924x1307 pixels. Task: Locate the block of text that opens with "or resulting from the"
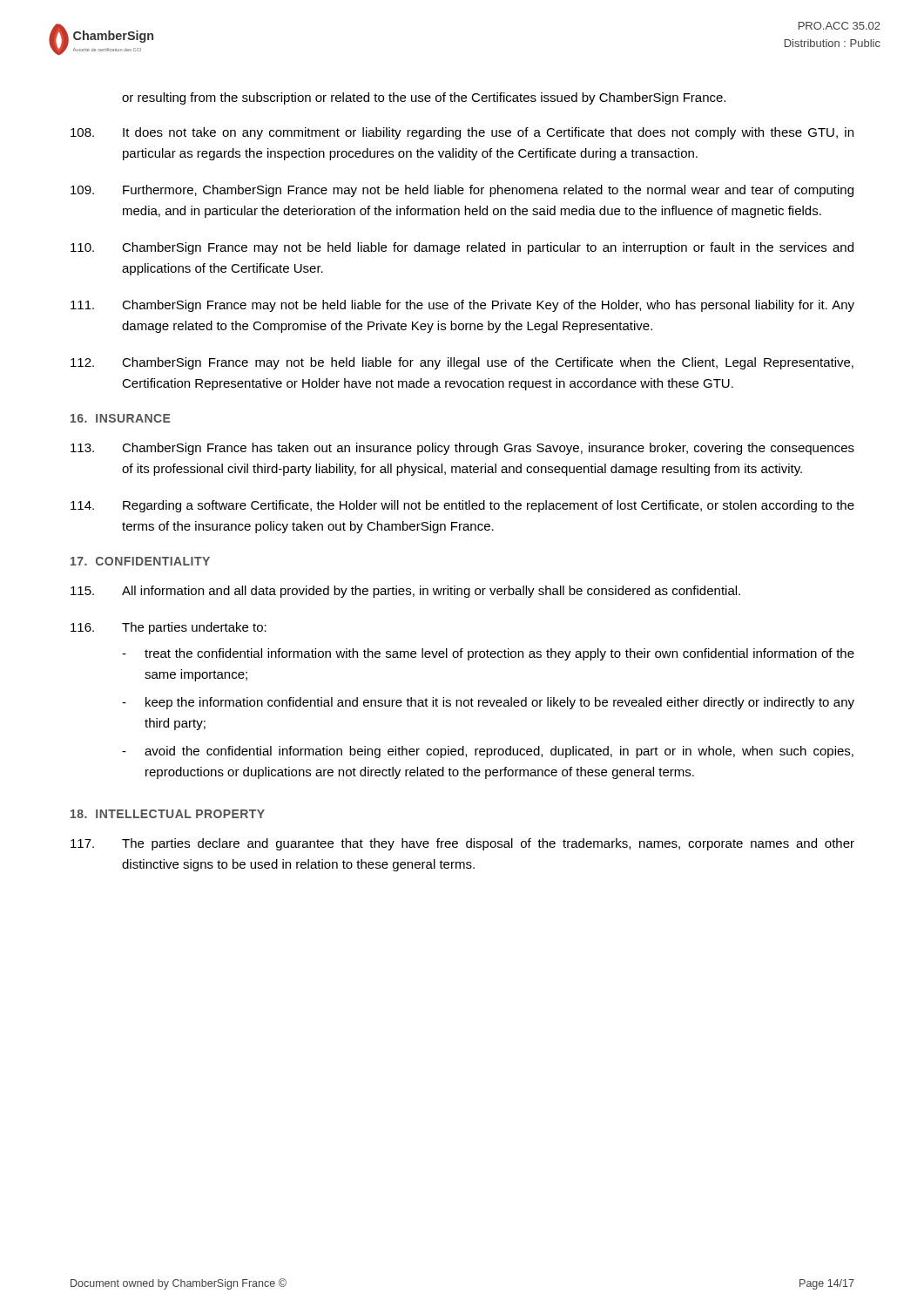[x=424, y=97]
